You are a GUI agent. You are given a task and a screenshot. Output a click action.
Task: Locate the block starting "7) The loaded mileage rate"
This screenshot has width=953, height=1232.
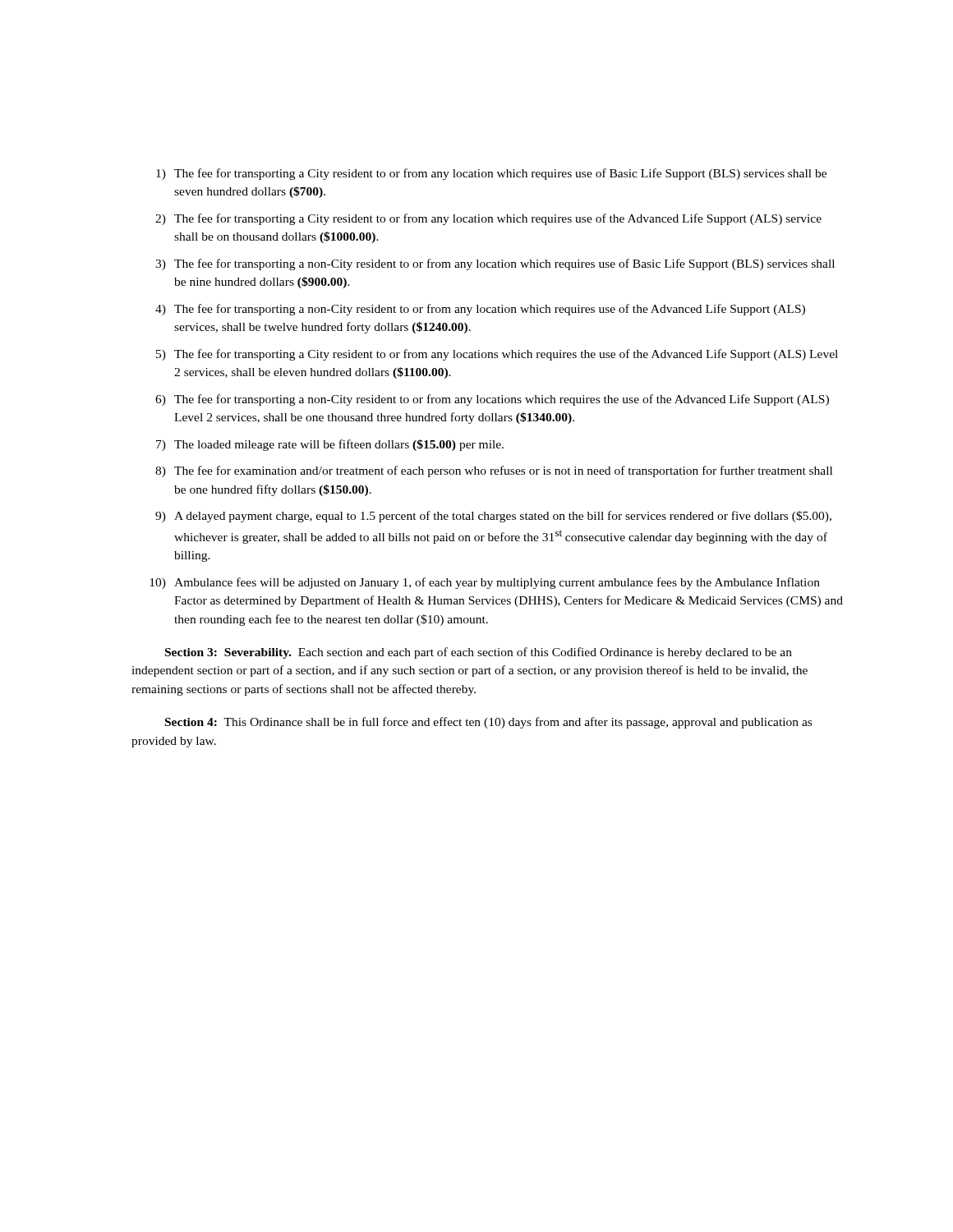point(489,444)
